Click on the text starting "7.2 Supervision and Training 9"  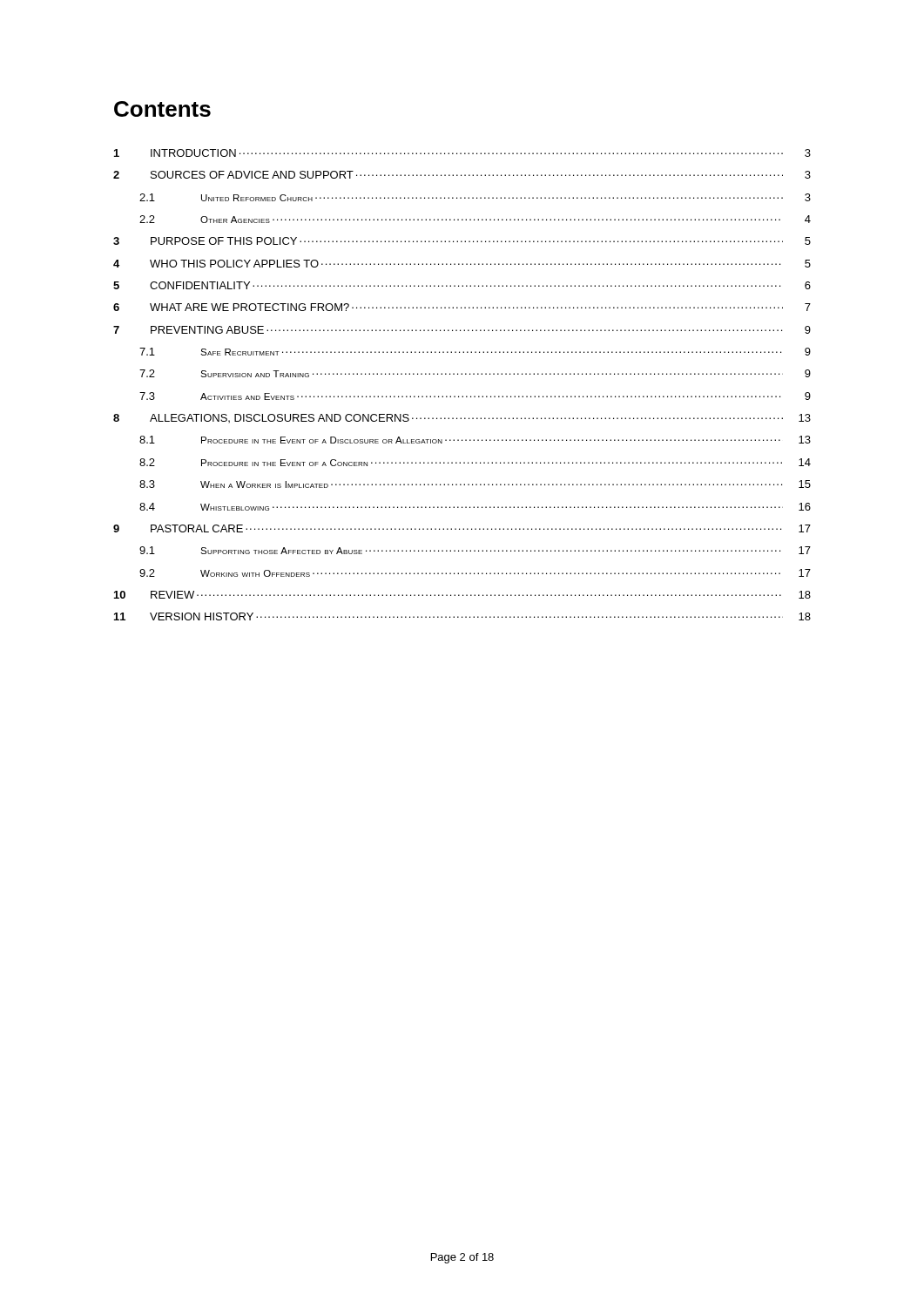(x=462, y=374)
